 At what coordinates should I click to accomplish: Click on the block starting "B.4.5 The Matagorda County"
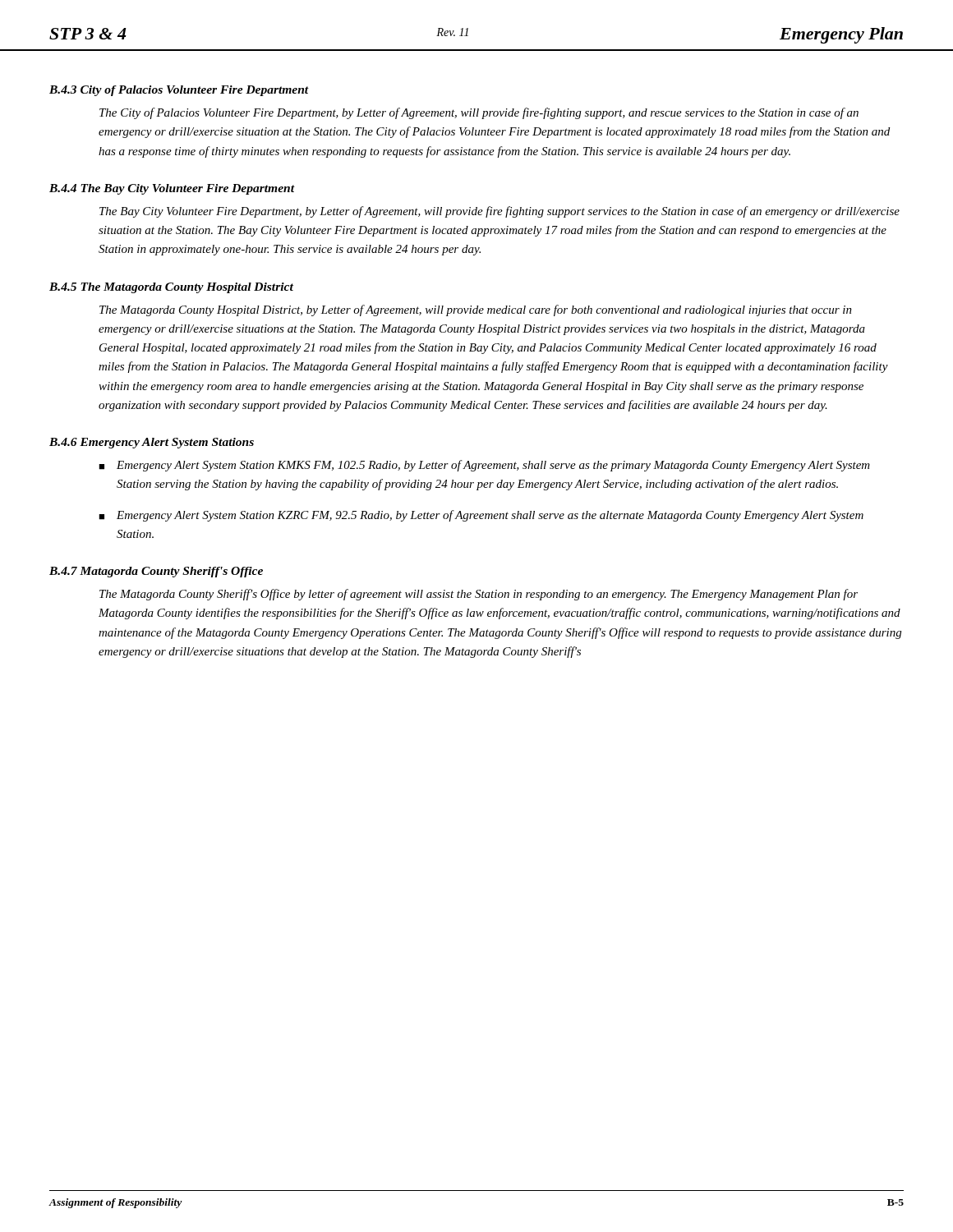click(x=171, y=286)
